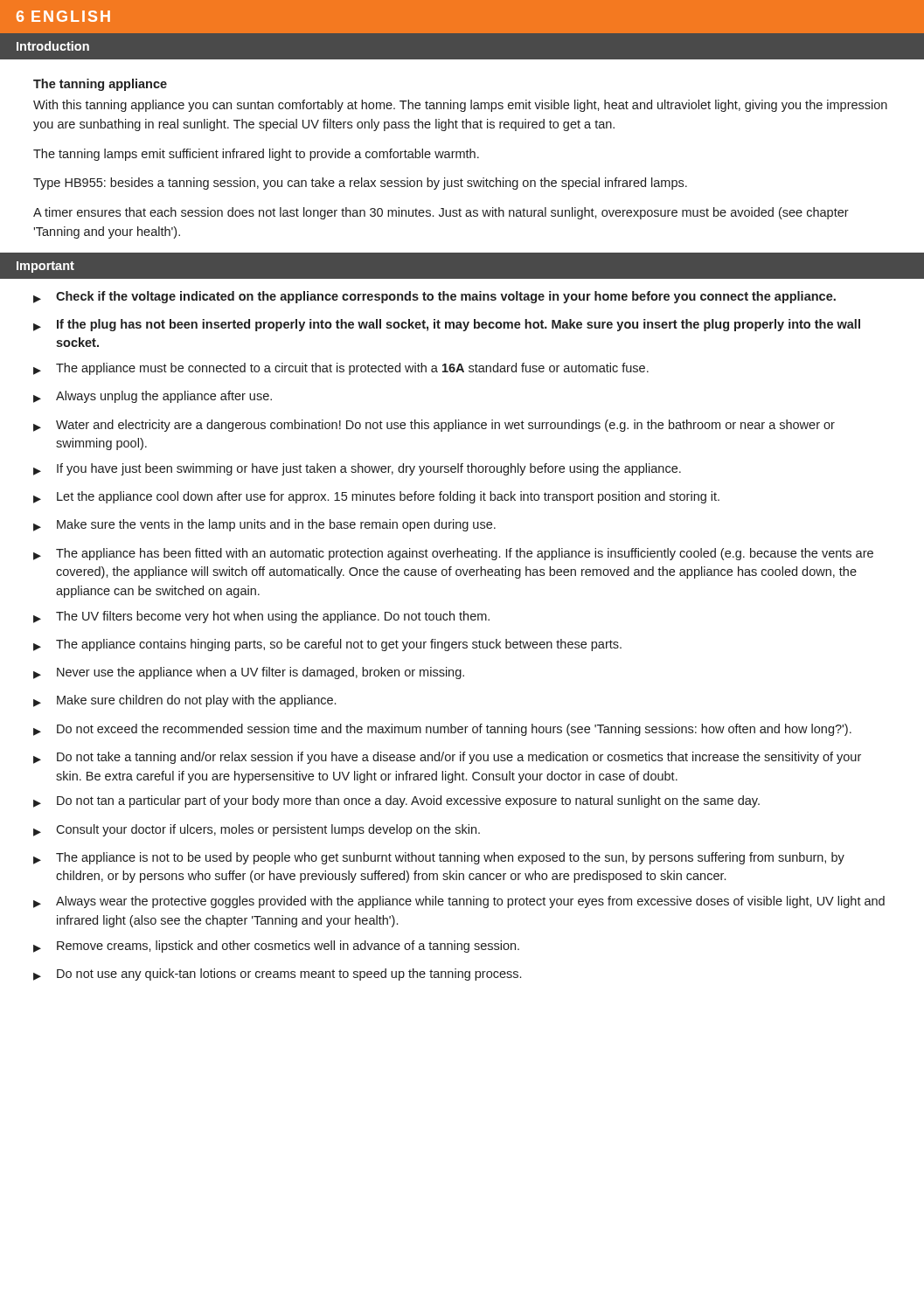Select the passage starting "▸ If you"
This screenshot has height=1311, width=924.
coord(462,471)
